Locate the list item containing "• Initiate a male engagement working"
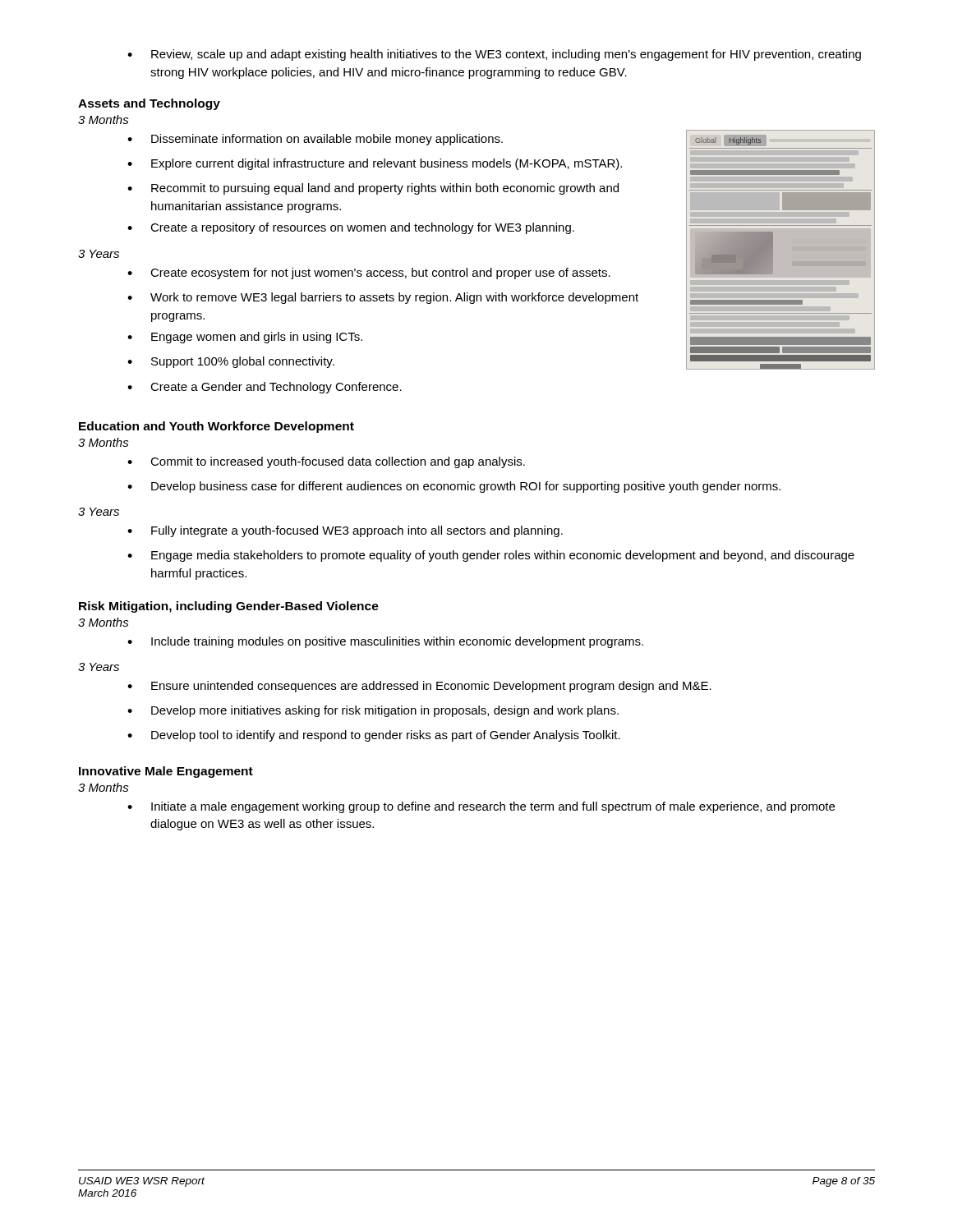Image resolution: width=953 pixels, height=1232 pixels. click(x=501, y=815)
